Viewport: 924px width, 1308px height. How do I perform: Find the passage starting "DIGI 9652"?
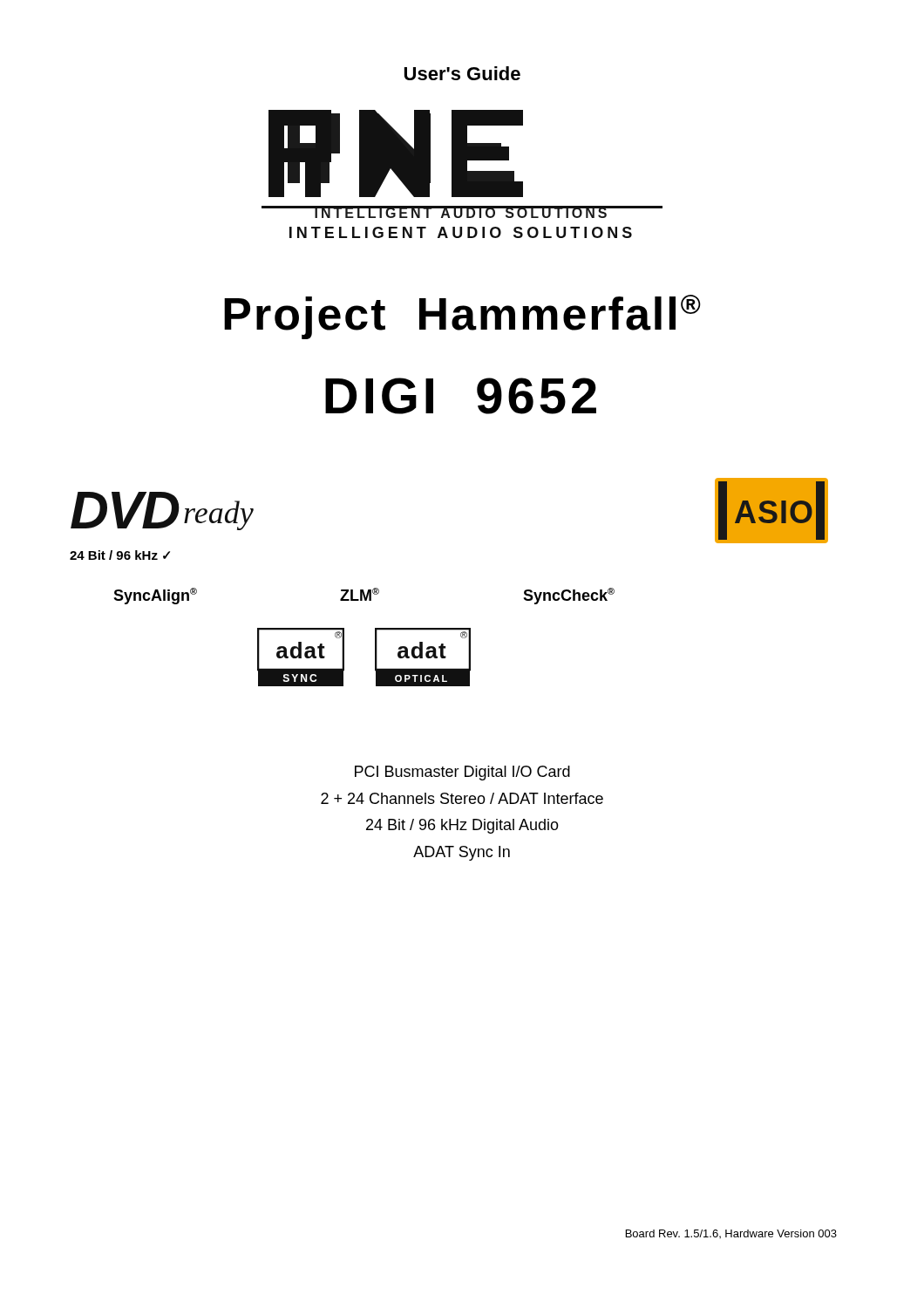click(462, 395)
